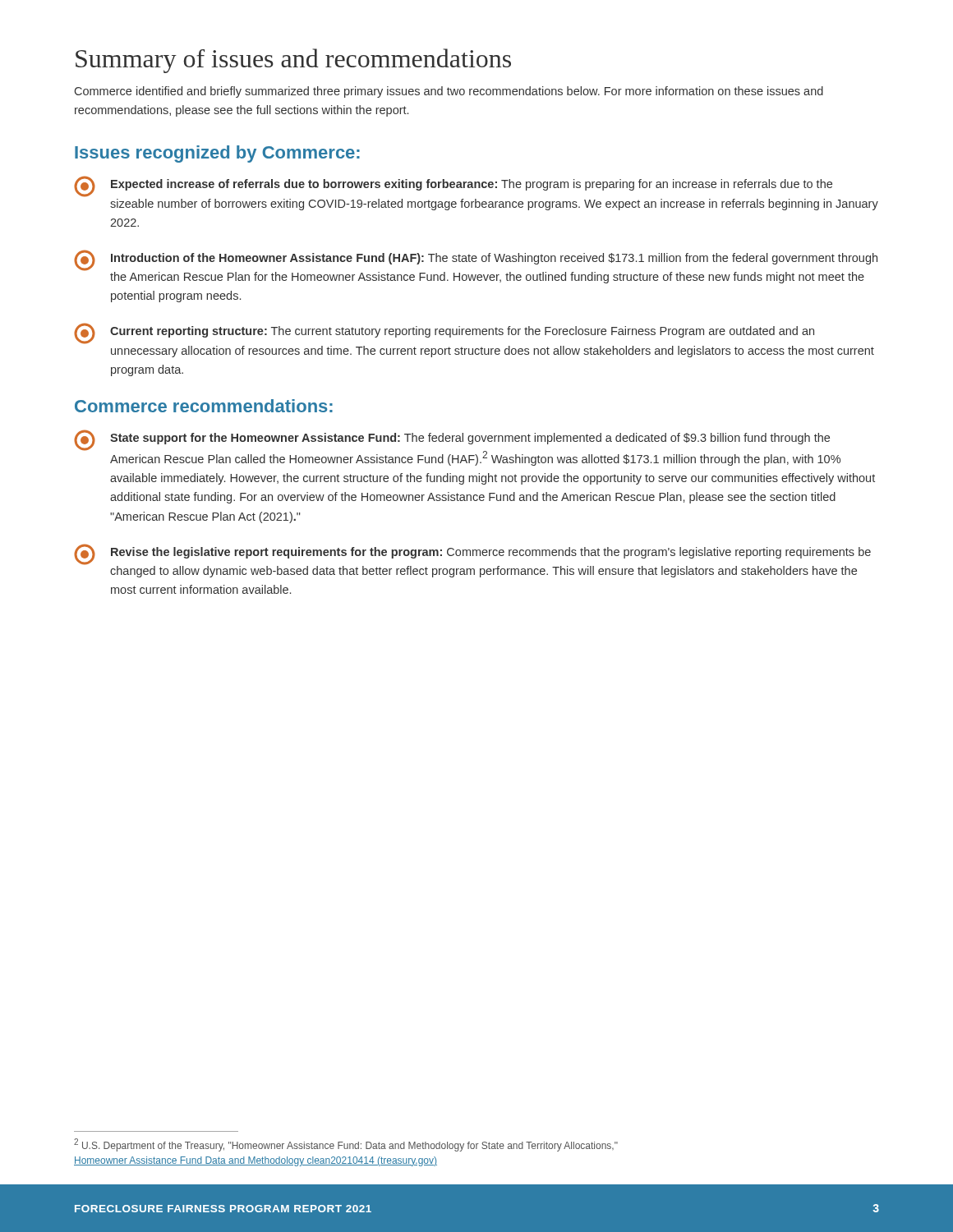Find the text block that reads "Commerce identified and briefly summarized"
Image resolution: width=953 pixels, height=1232 pixels.
pyautogui.click(x=476, y=101)
